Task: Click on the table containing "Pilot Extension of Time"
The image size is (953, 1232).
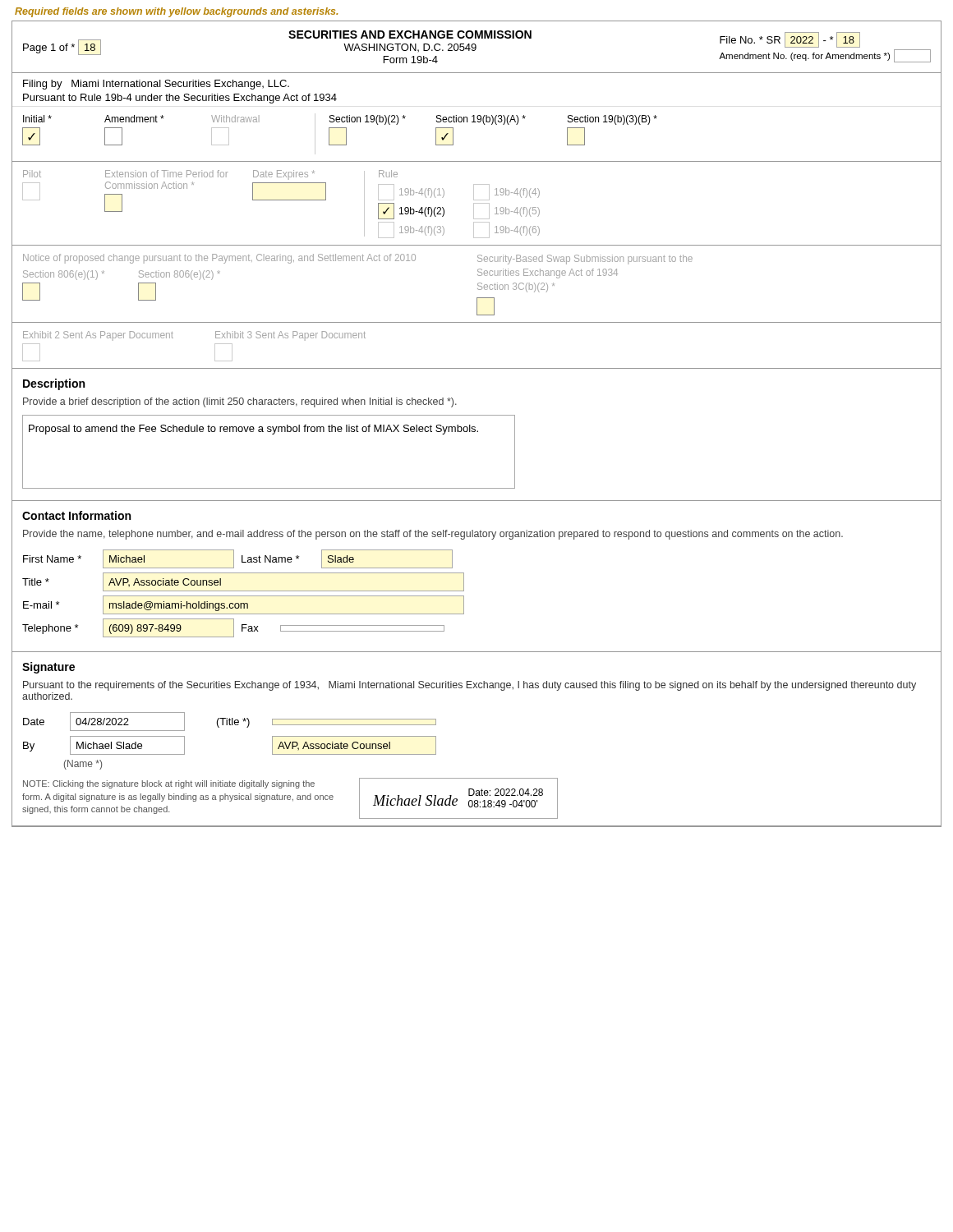Action: [476, 204]
